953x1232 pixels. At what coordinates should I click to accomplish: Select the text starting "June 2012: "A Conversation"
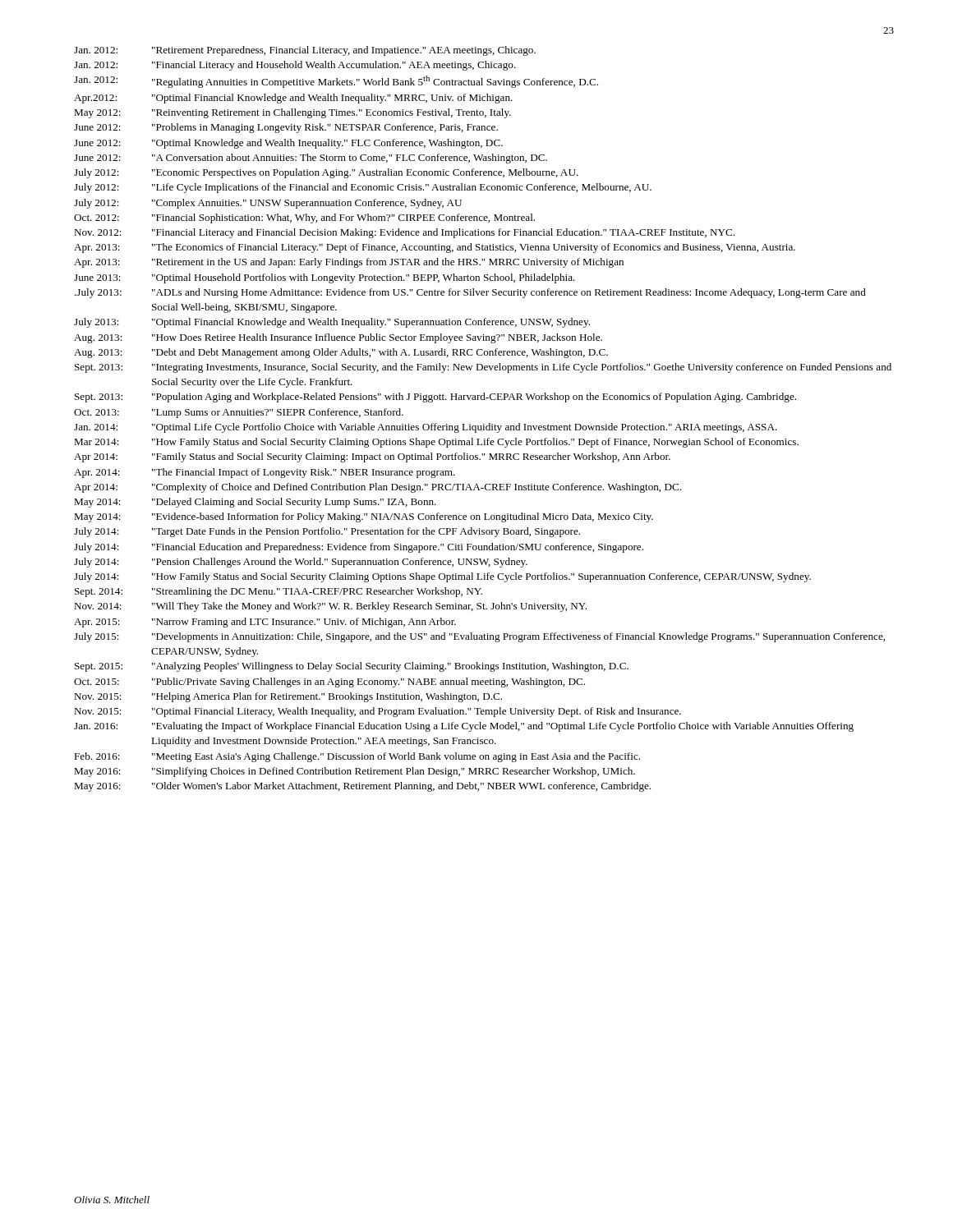coord(484,158)
